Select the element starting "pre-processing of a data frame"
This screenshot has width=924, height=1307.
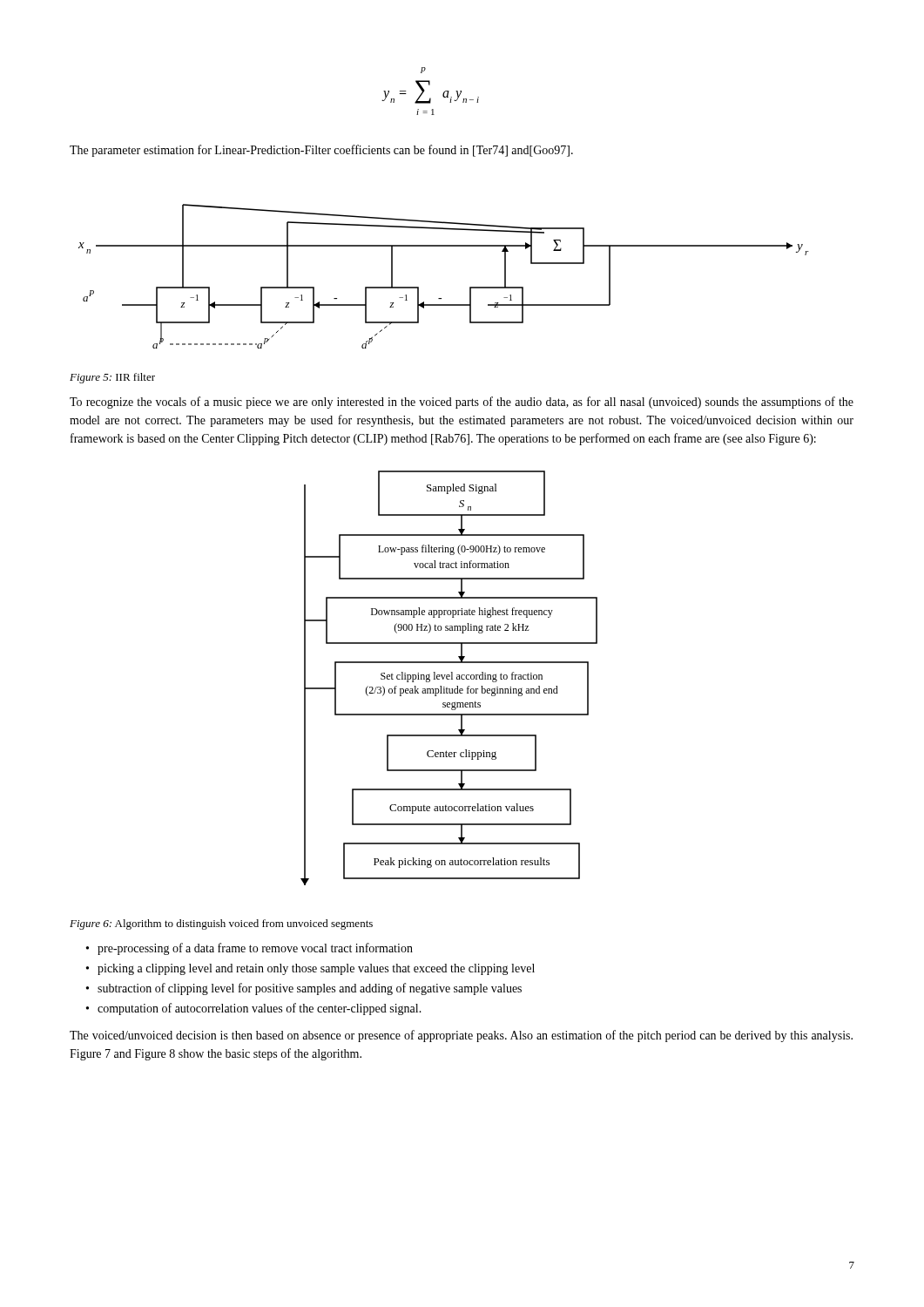coord(255,948)
